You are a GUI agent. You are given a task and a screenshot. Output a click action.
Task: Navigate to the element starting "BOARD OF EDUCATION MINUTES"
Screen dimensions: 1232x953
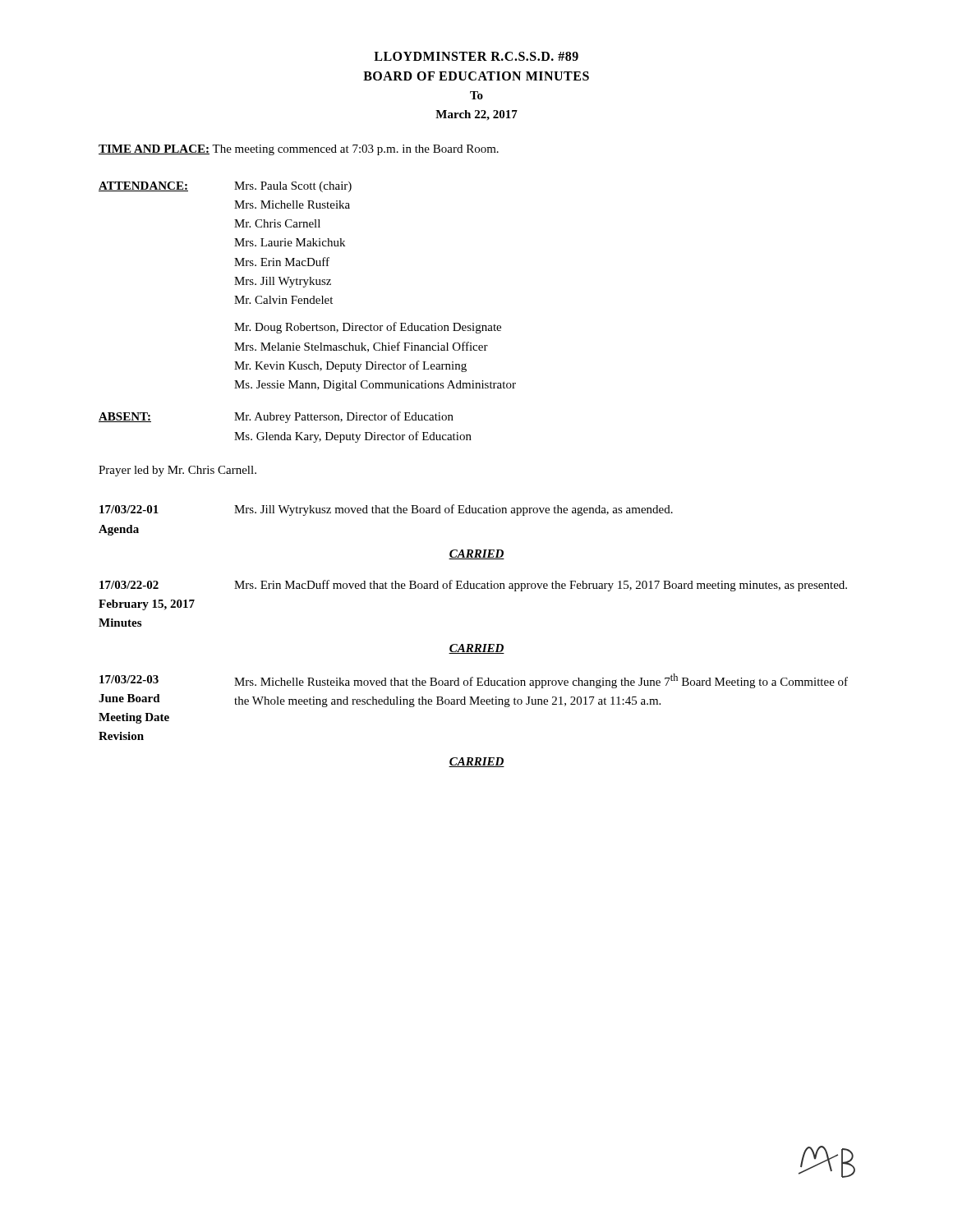tap(476, 76)
